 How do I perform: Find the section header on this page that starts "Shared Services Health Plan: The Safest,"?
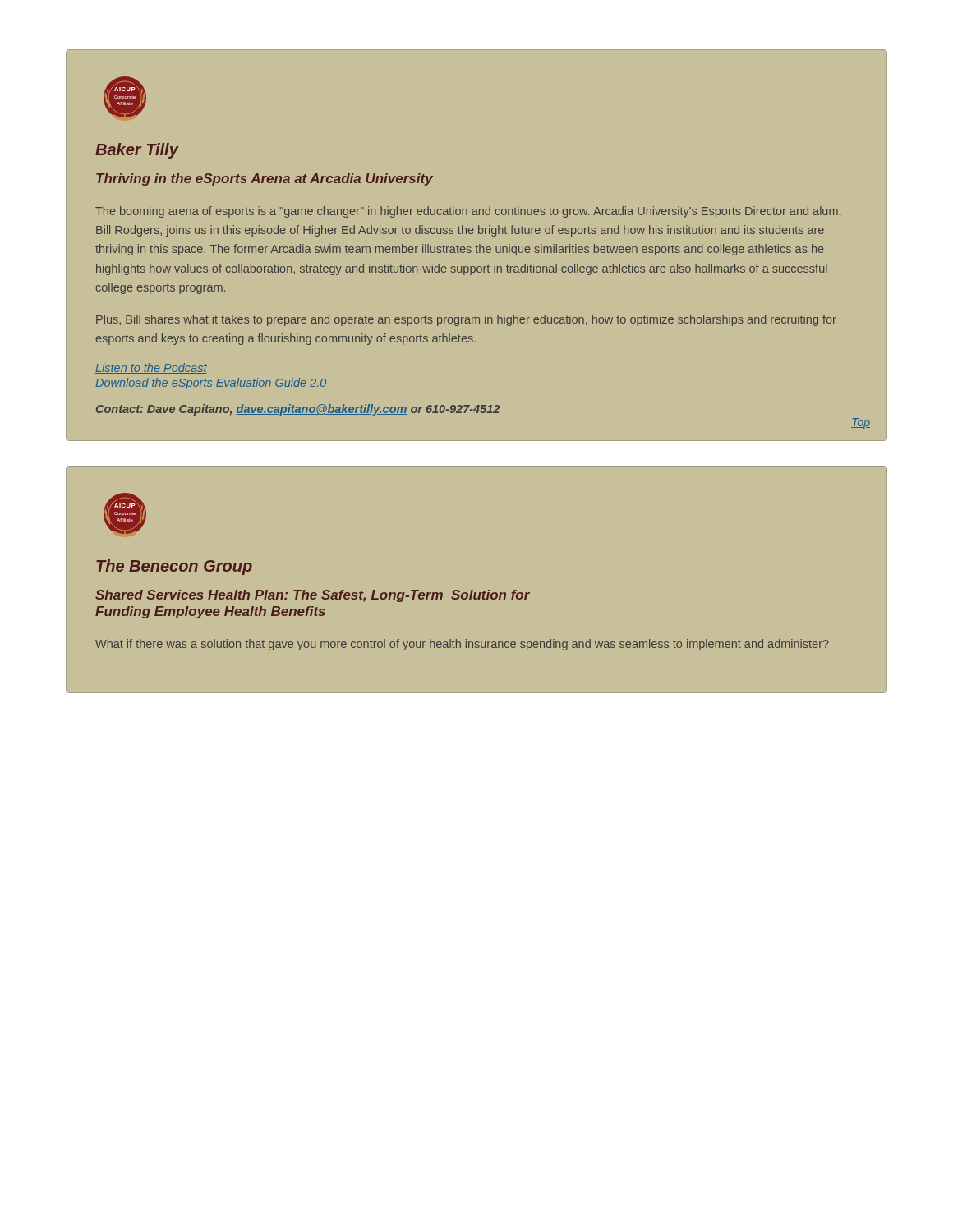[x=312, y=604]
